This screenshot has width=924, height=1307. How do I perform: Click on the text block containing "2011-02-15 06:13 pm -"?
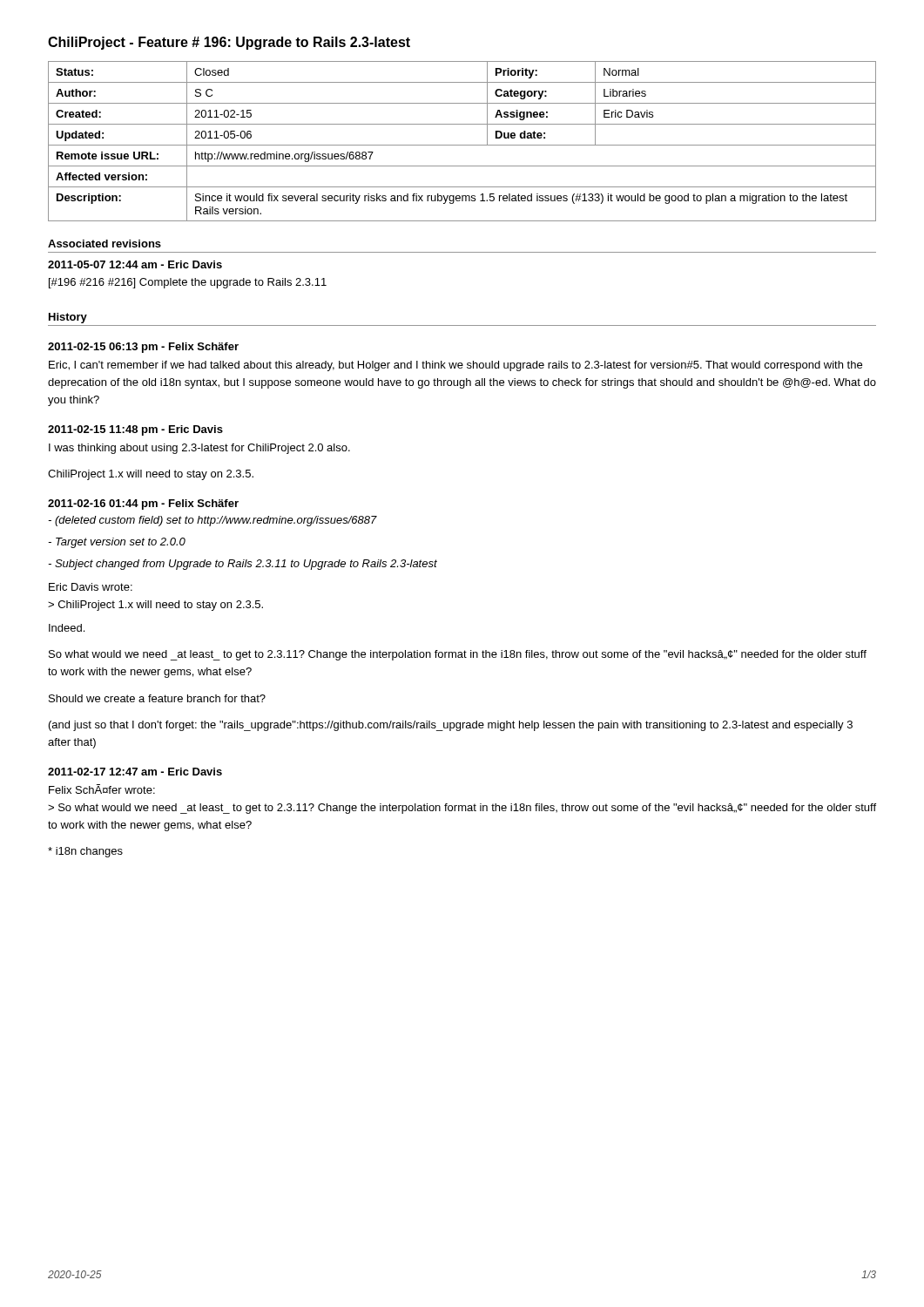tap(143, 348)
